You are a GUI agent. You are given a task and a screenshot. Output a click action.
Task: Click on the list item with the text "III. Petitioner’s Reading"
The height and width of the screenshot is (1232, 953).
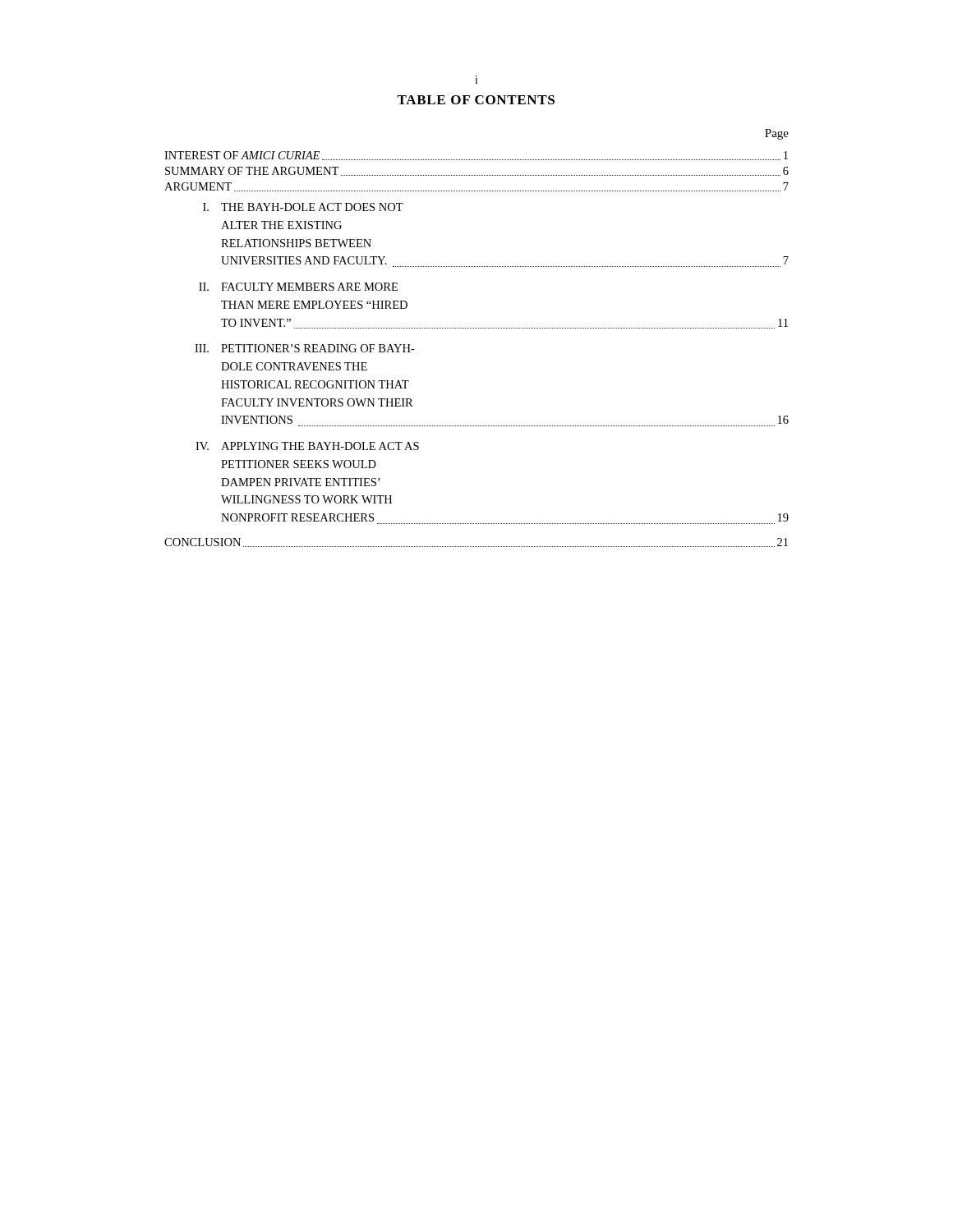pyautogui.click(x=305, y=348)
